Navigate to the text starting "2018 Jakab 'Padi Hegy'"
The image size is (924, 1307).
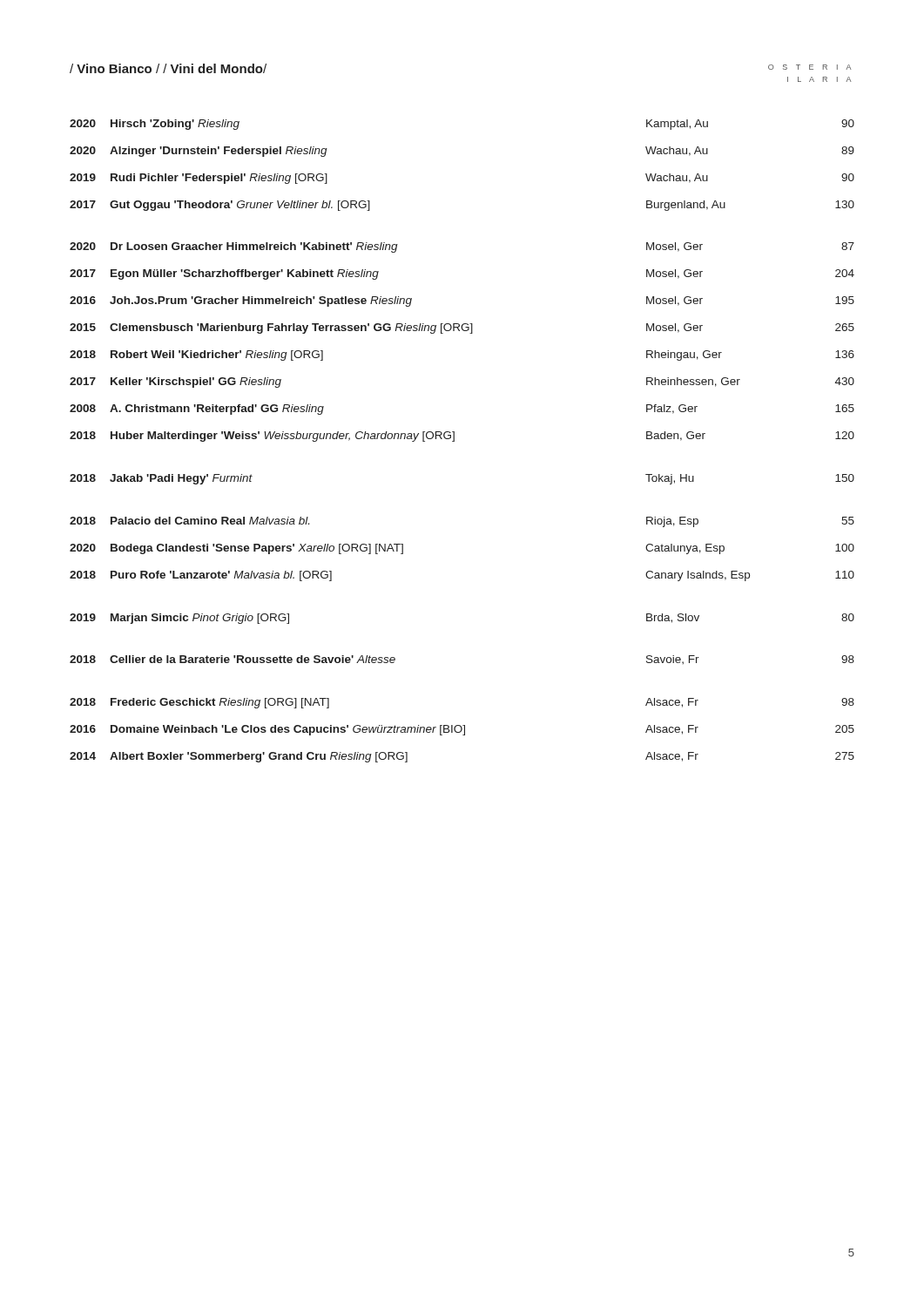(x=81, y=479)
